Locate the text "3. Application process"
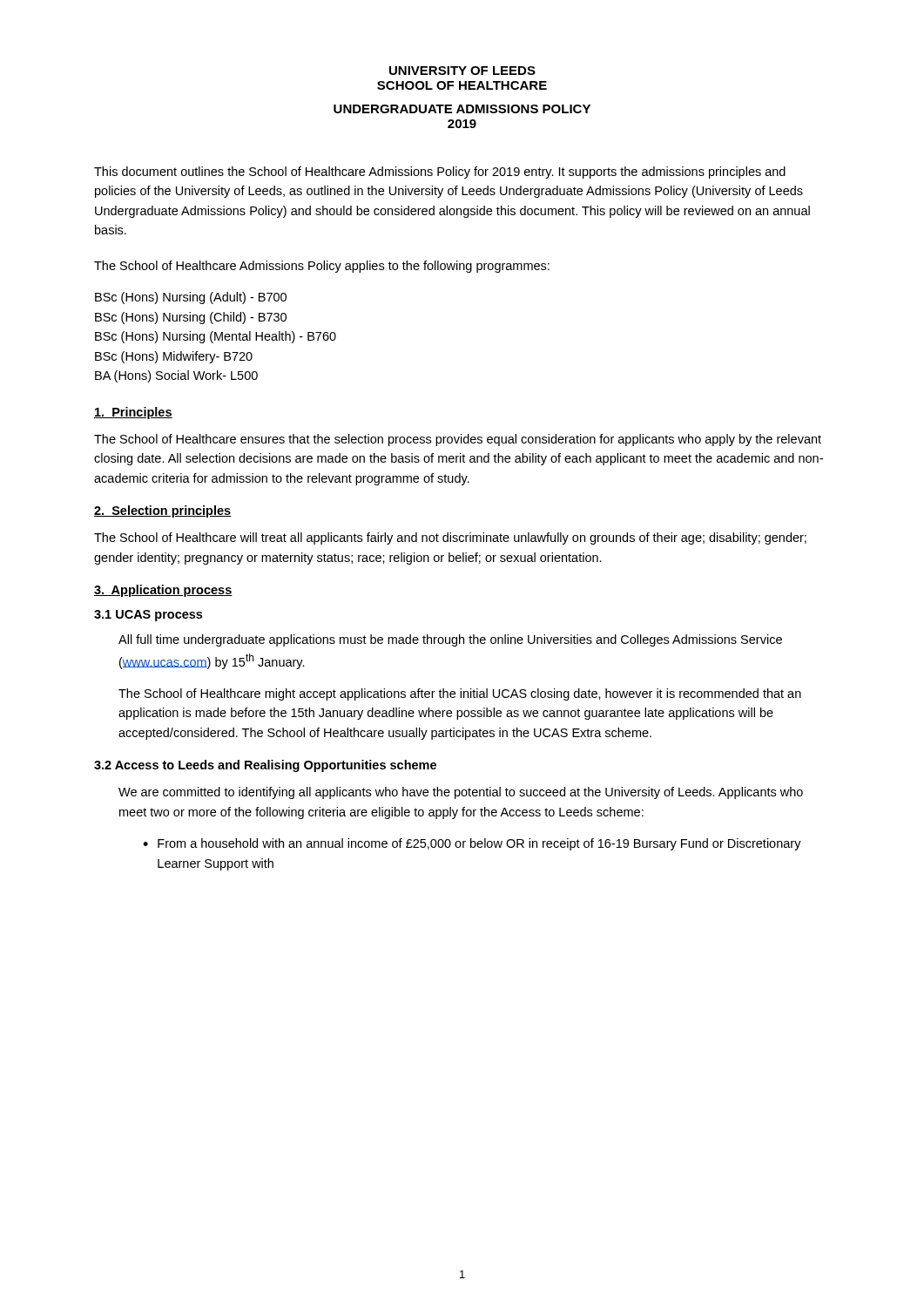The image size is (924, 1307). click(x=163, y=590)
